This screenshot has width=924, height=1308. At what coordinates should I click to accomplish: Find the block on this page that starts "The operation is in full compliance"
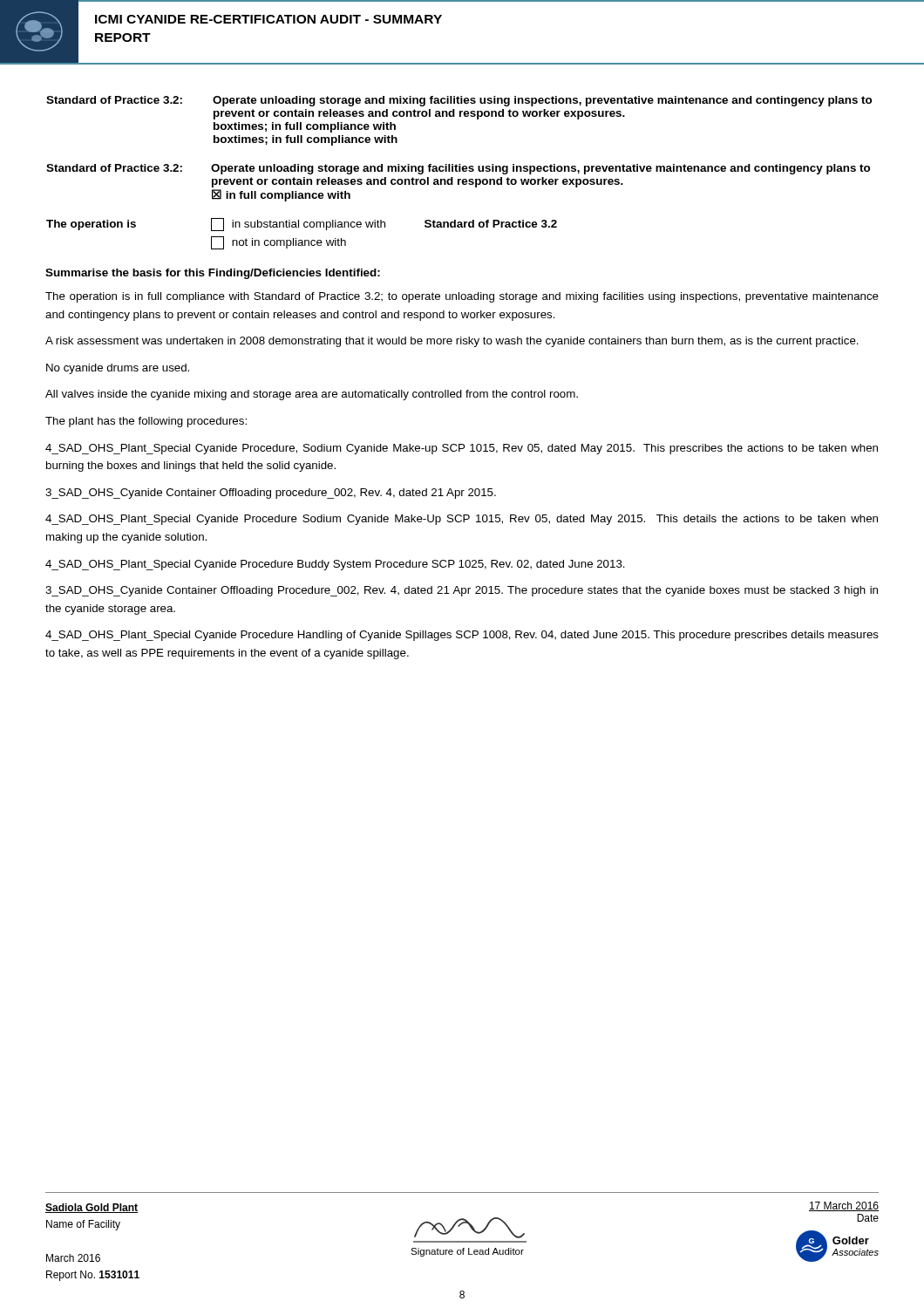(x=462, y=305)
